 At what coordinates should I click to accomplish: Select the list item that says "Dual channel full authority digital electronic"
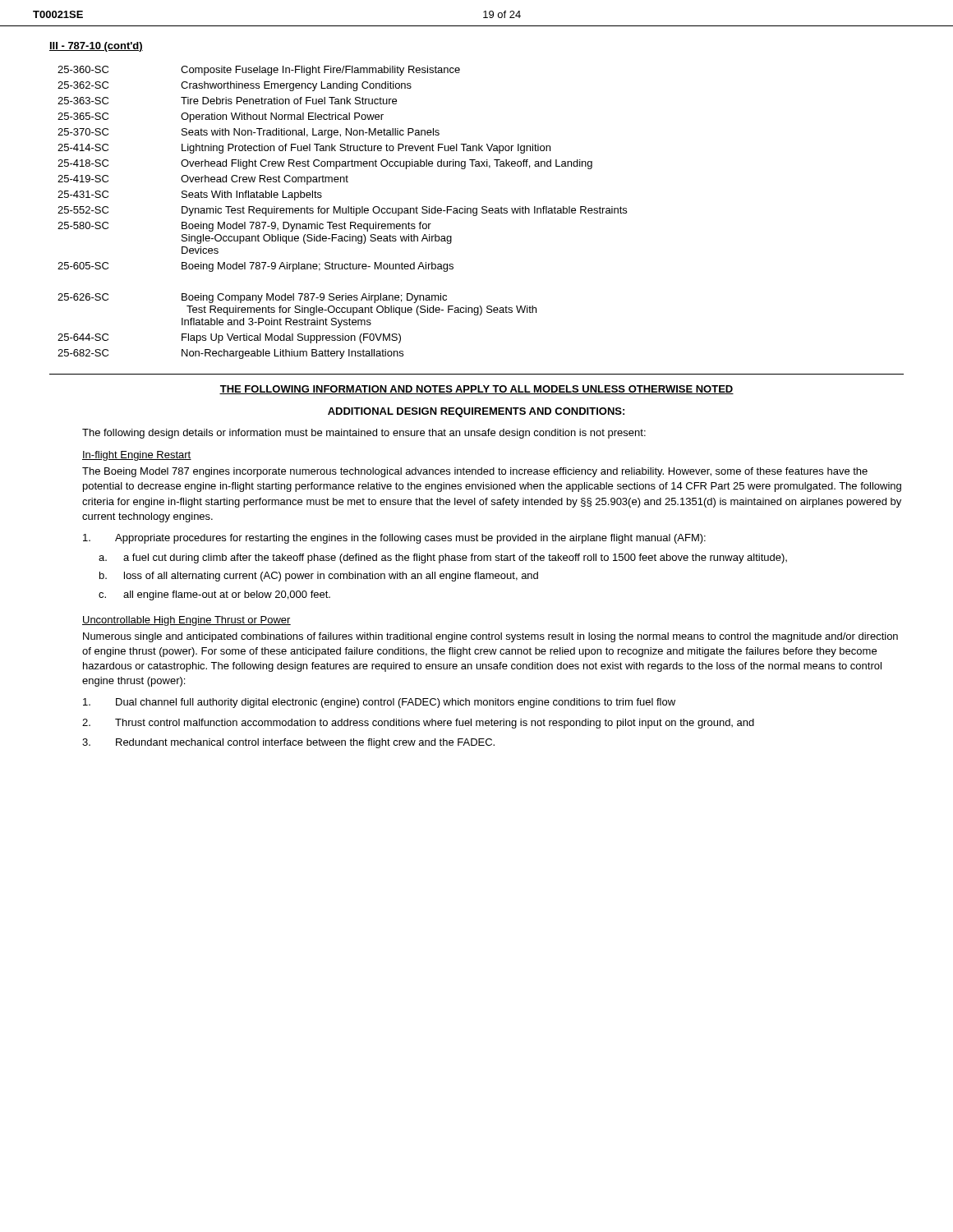[493, 703]
